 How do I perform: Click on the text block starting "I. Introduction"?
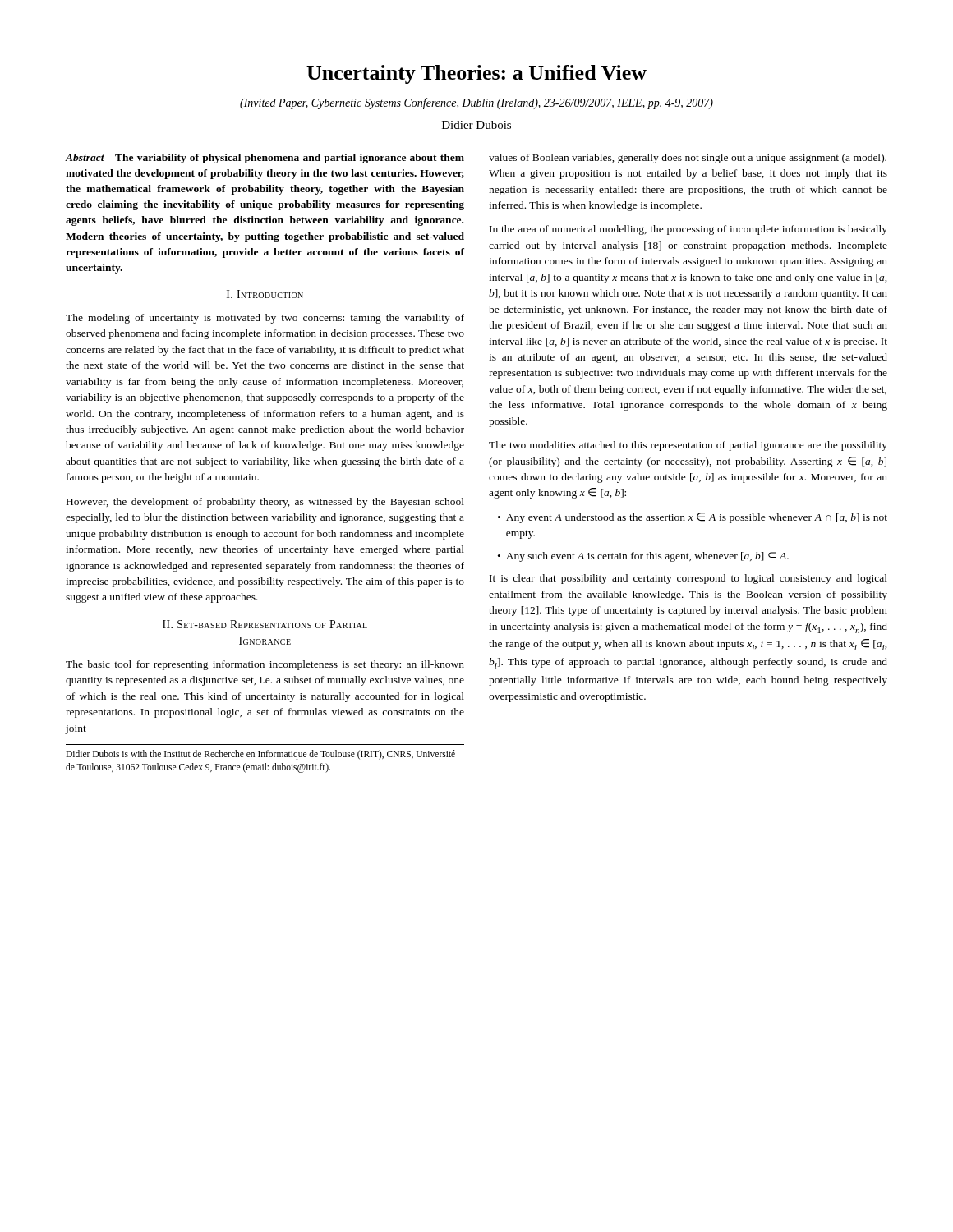pyautogui.click(x=265, y=295)
